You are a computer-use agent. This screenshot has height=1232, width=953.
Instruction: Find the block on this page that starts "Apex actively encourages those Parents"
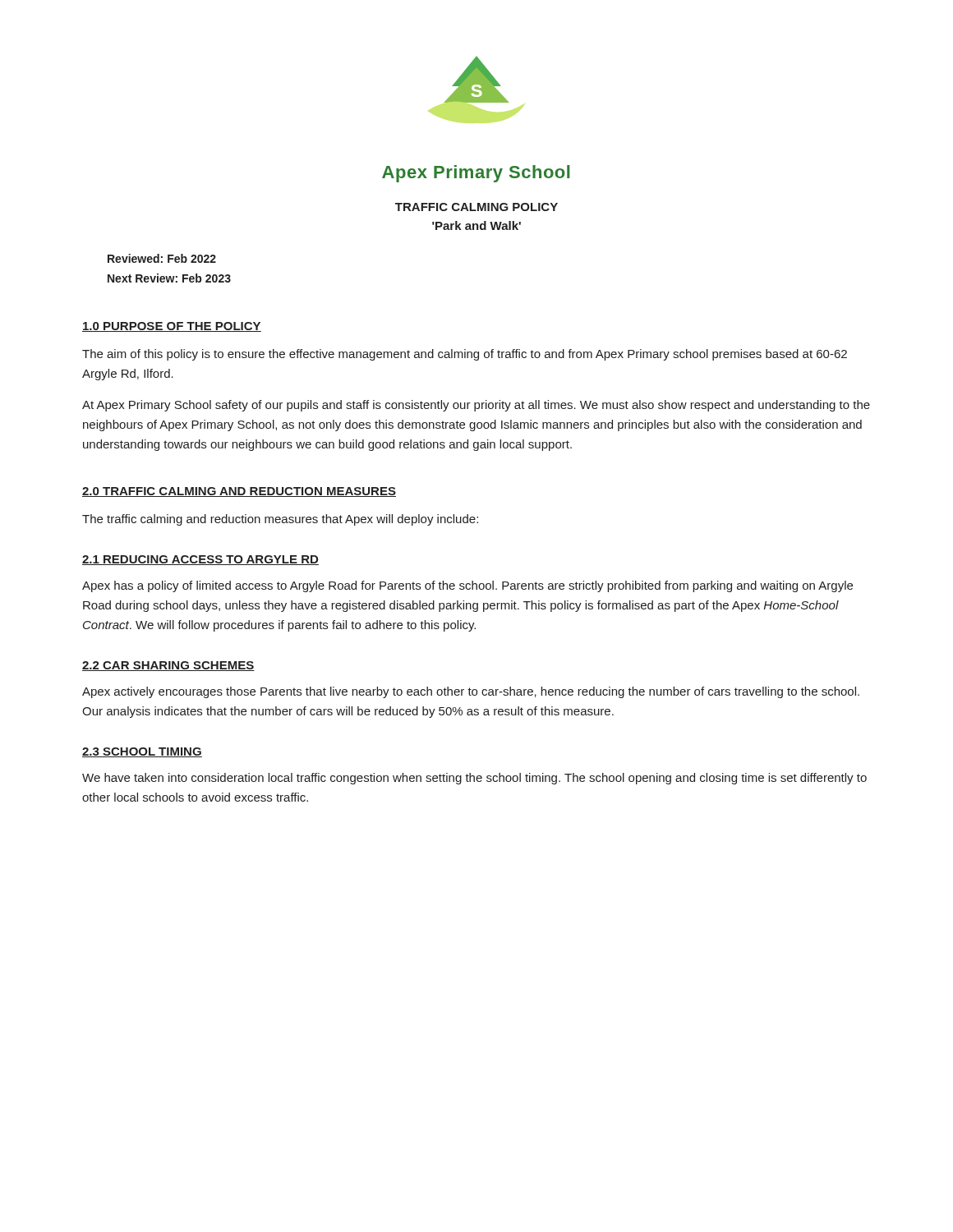[x=471, y=701]
